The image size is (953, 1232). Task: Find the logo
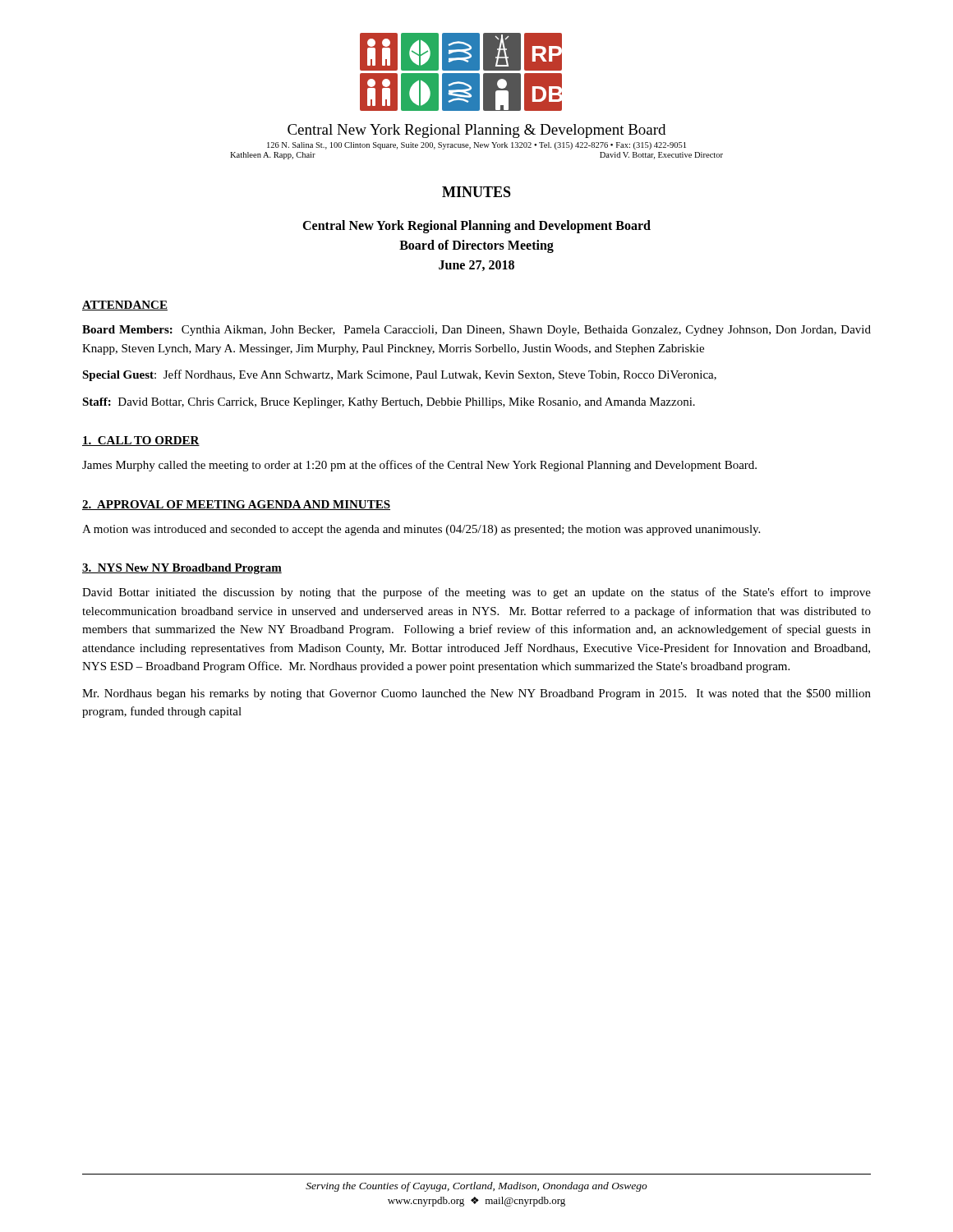pyautogui.click(x=476, y=57)
